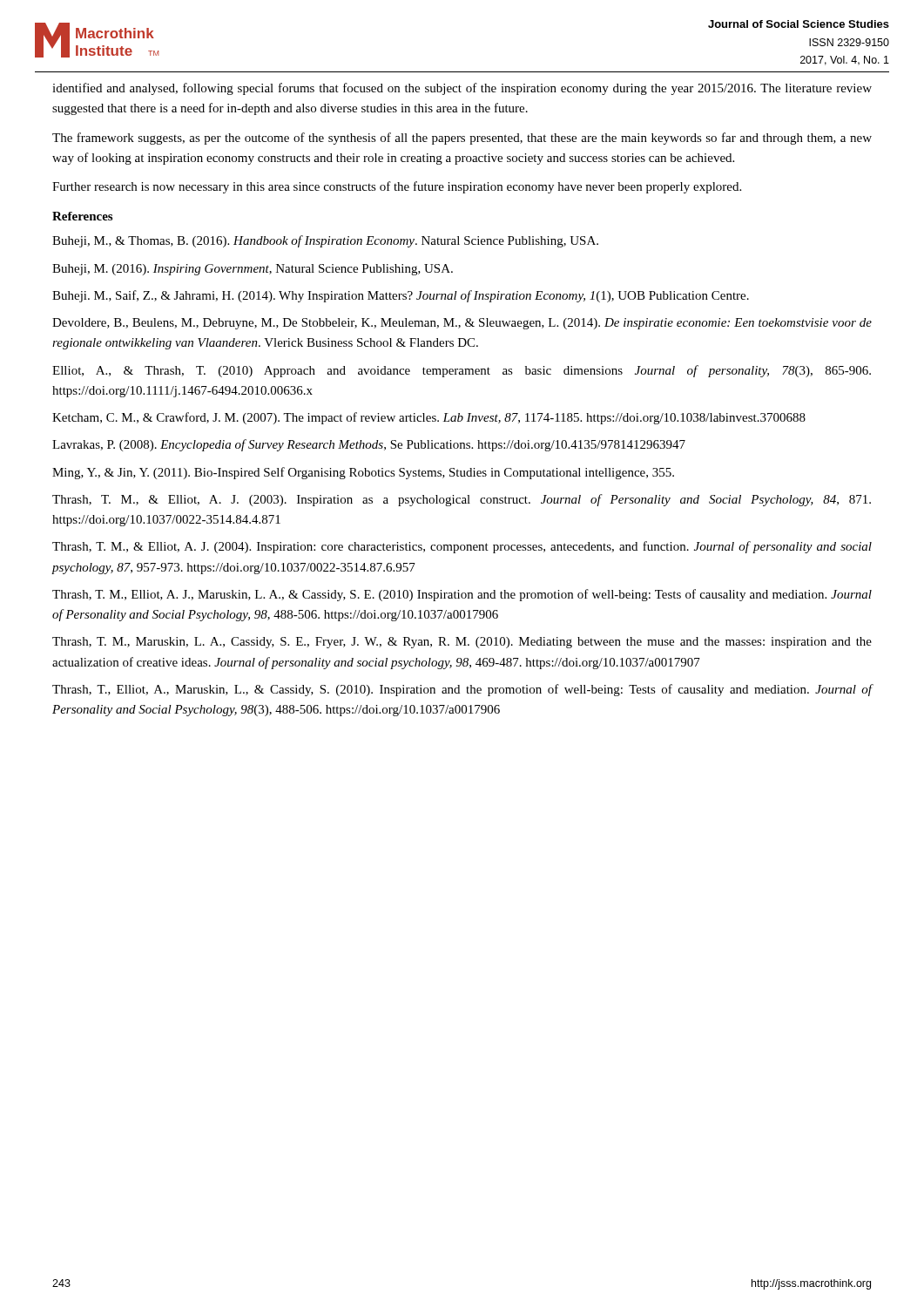Click a section header
The image size is (924, 1307).
click(x=83, y=216)
